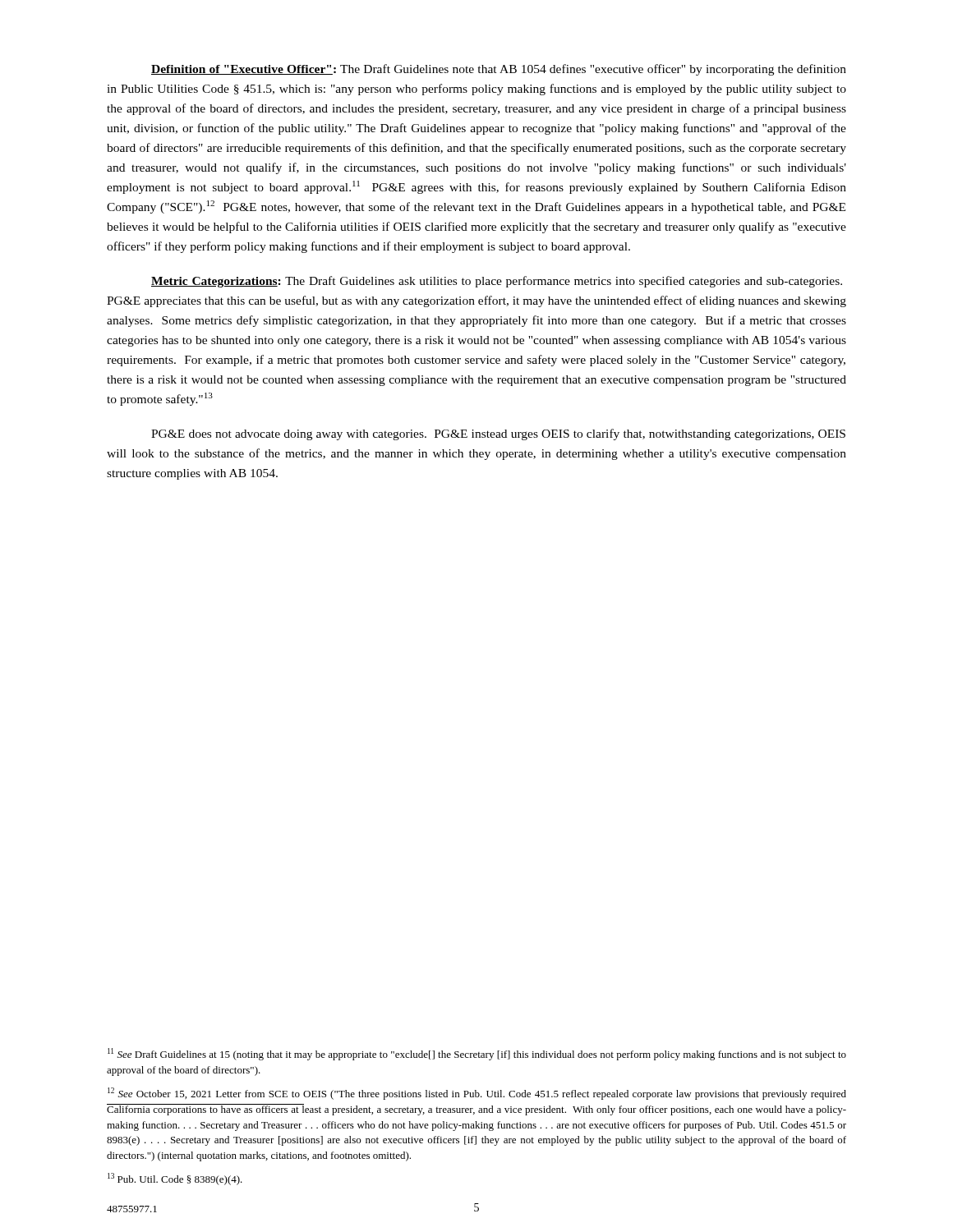Find the block on this page that starts "Metric Categorizations: The Draft"

click(x=476, y=340)
